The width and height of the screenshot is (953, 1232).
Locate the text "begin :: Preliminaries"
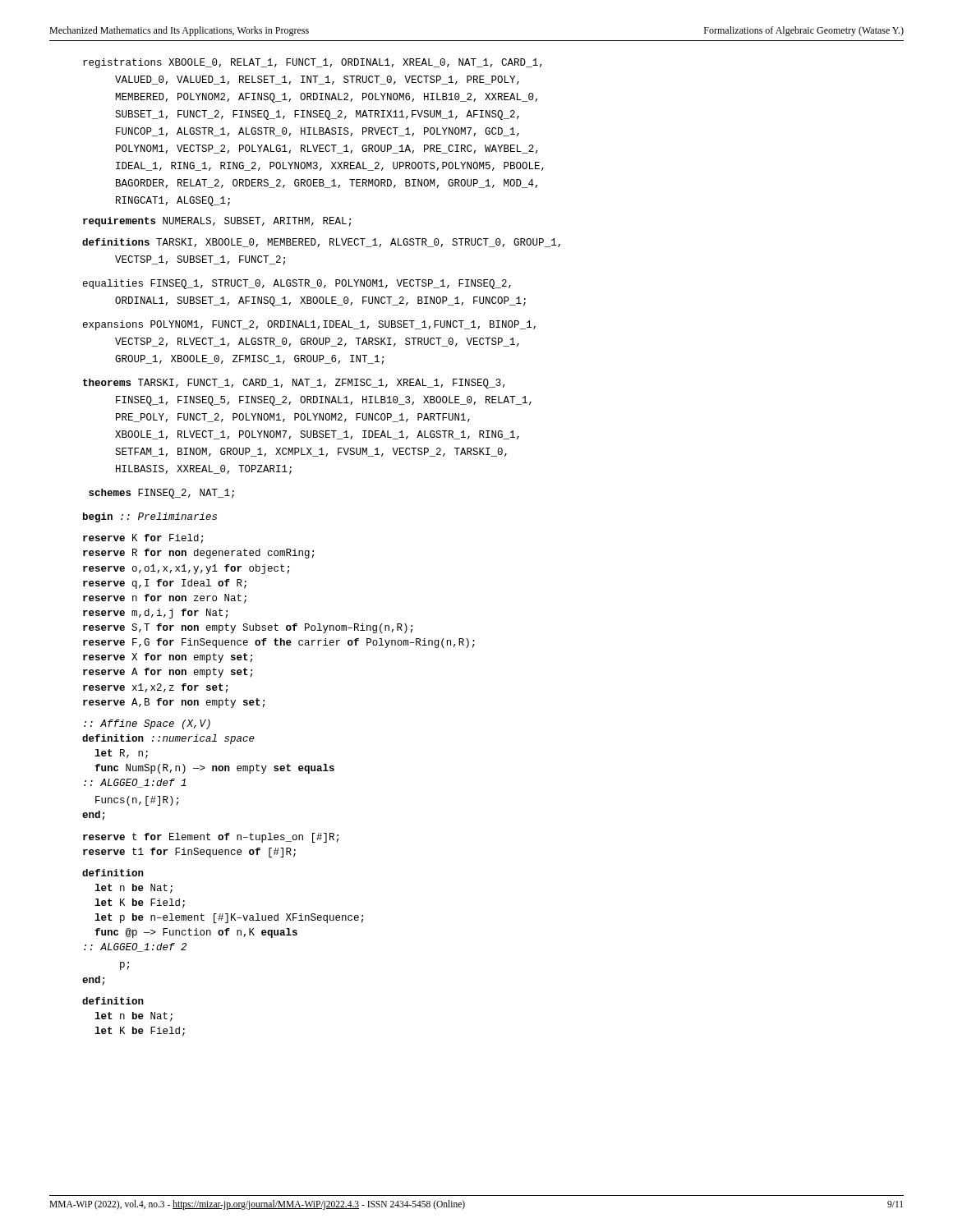(150, 518)
